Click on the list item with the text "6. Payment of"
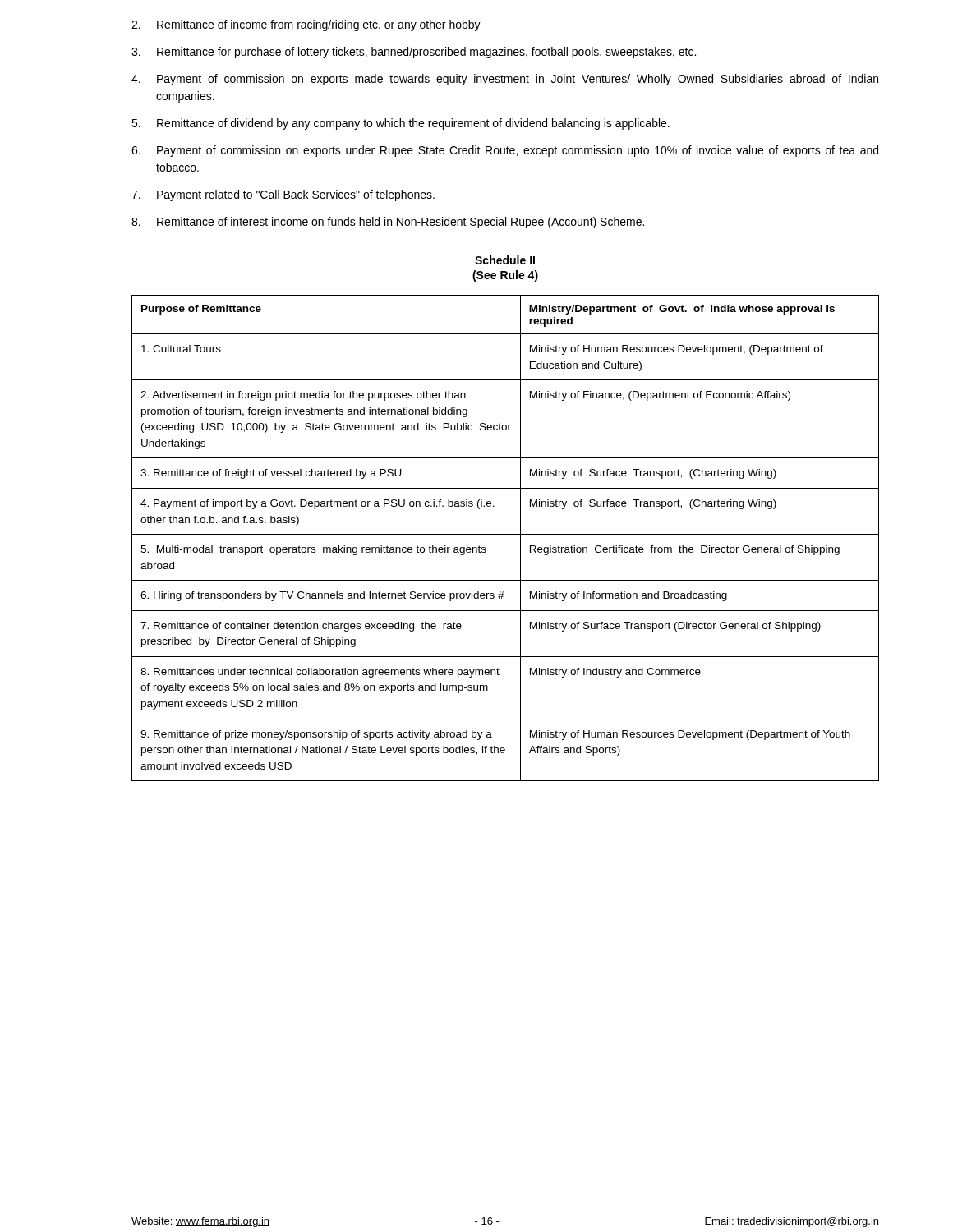Image resolution: width=953 pixels, height=1232 pixels. [x=505, y=159]
